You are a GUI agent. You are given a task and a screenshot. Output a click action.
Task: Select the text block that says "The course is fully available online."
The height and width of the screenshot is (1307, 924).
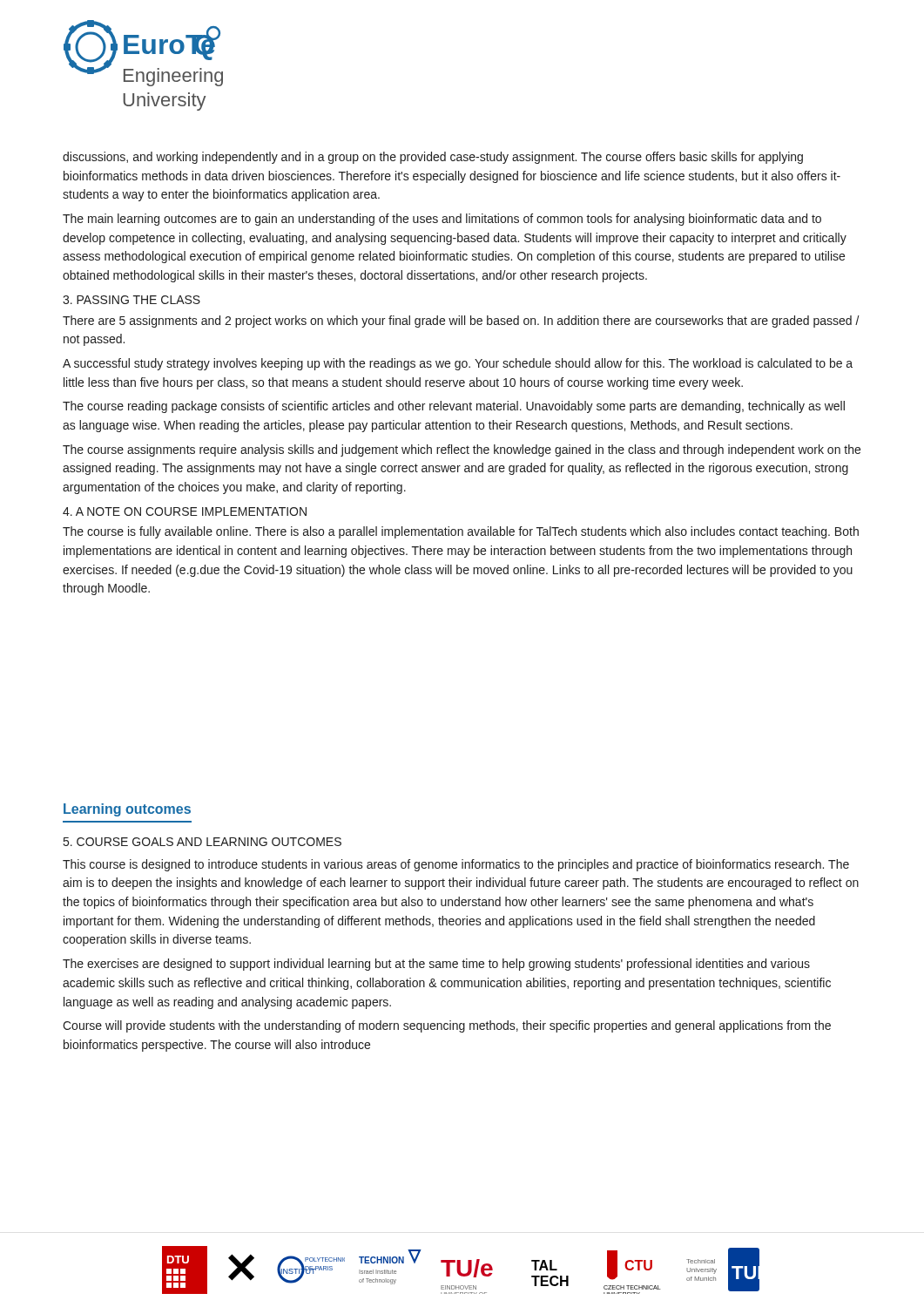461,560
